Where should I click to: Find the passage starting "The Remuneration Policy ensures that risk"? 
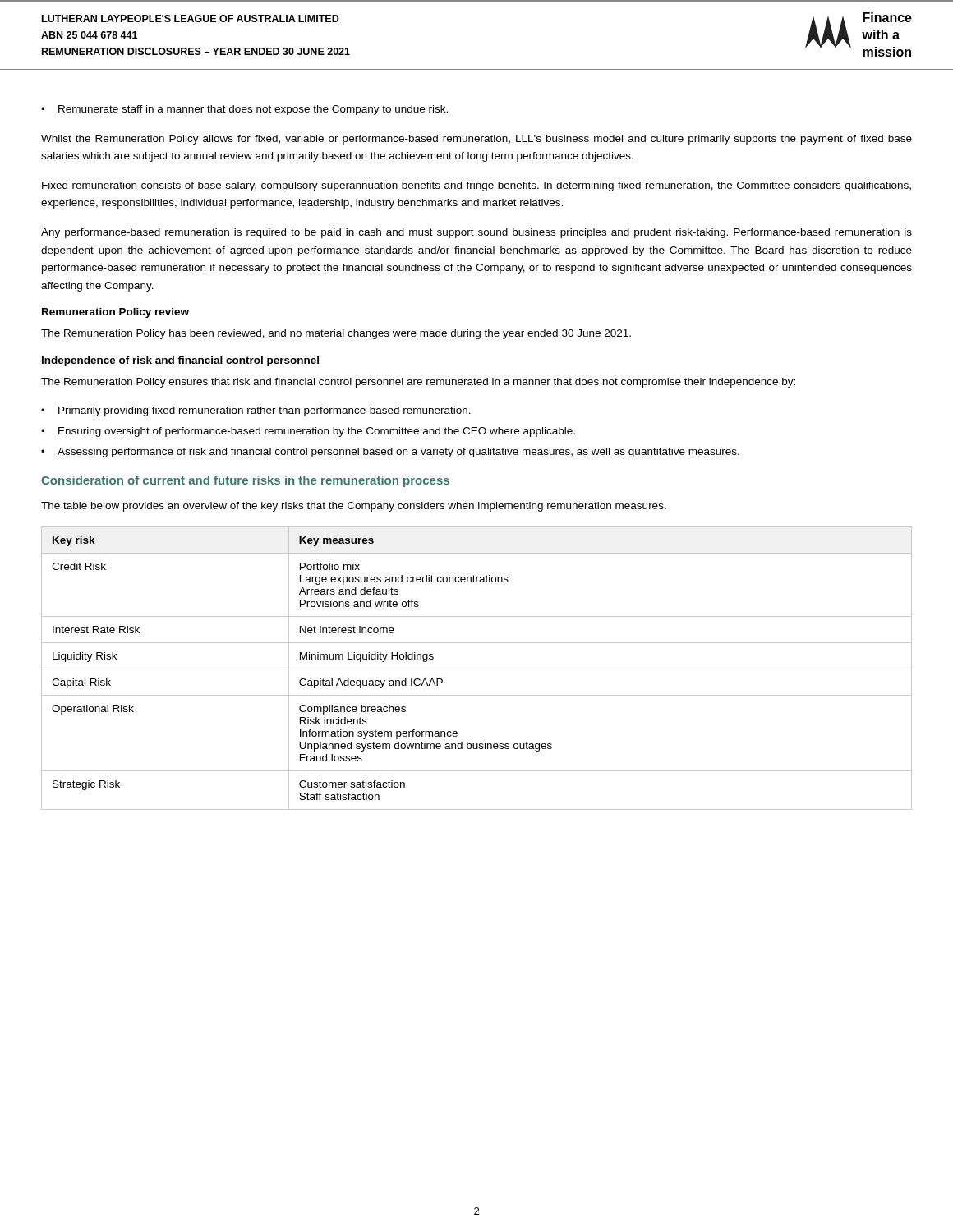coord(419,382)
